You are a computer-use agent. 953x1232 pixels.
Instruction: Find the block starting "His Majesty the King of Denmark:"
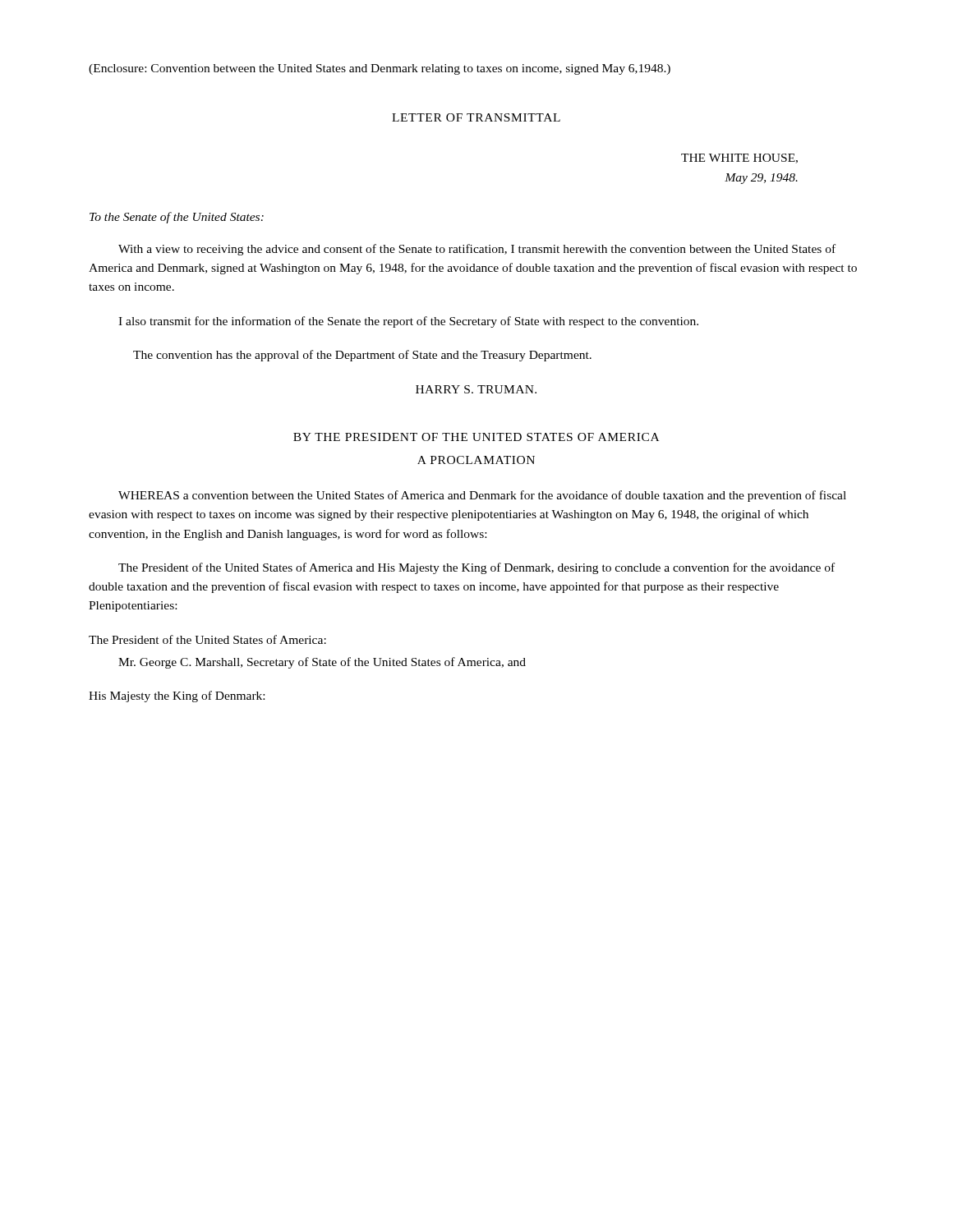coord(177,696)
